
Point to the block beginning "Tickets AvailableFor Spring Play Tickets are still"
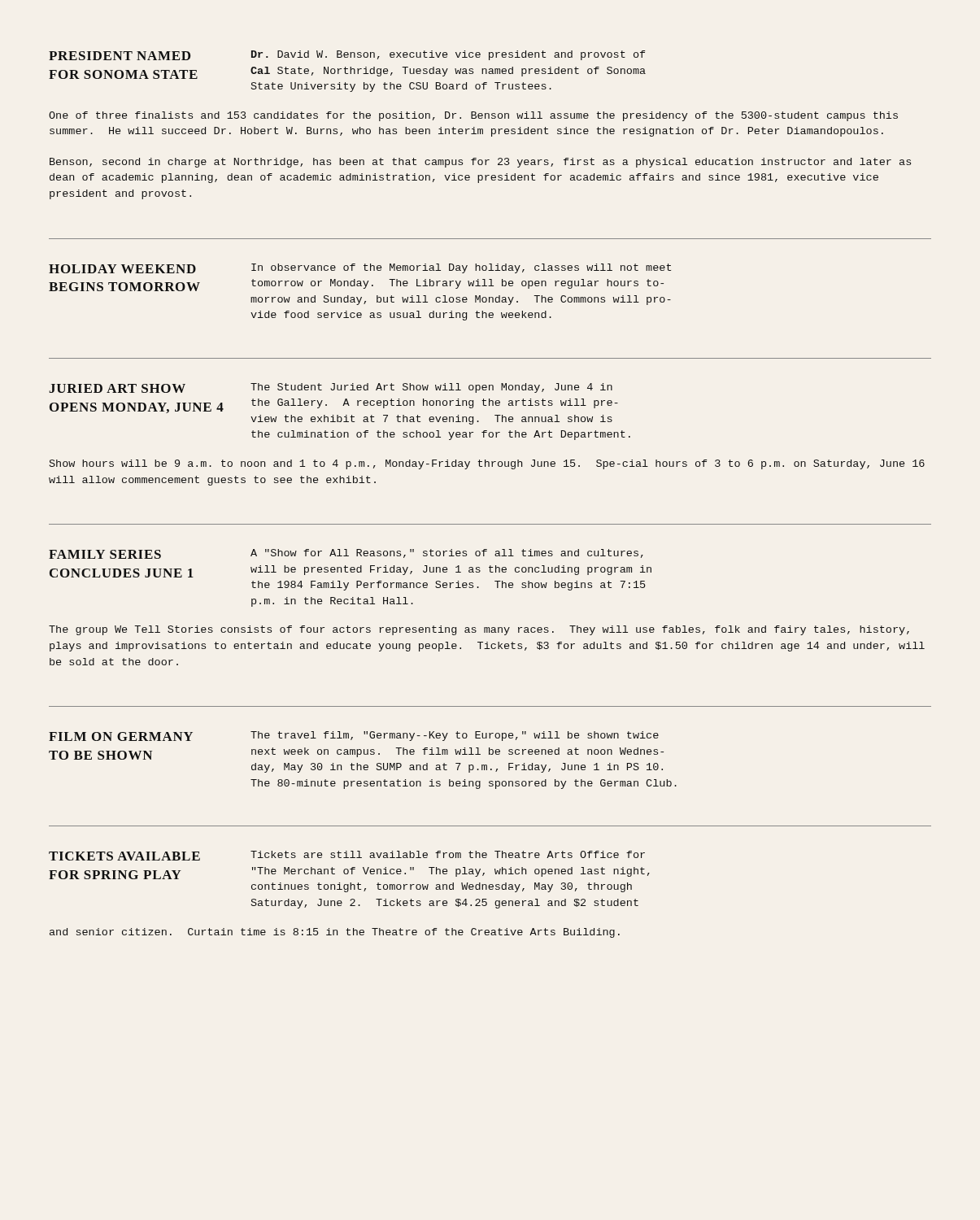tap(490, 880)
